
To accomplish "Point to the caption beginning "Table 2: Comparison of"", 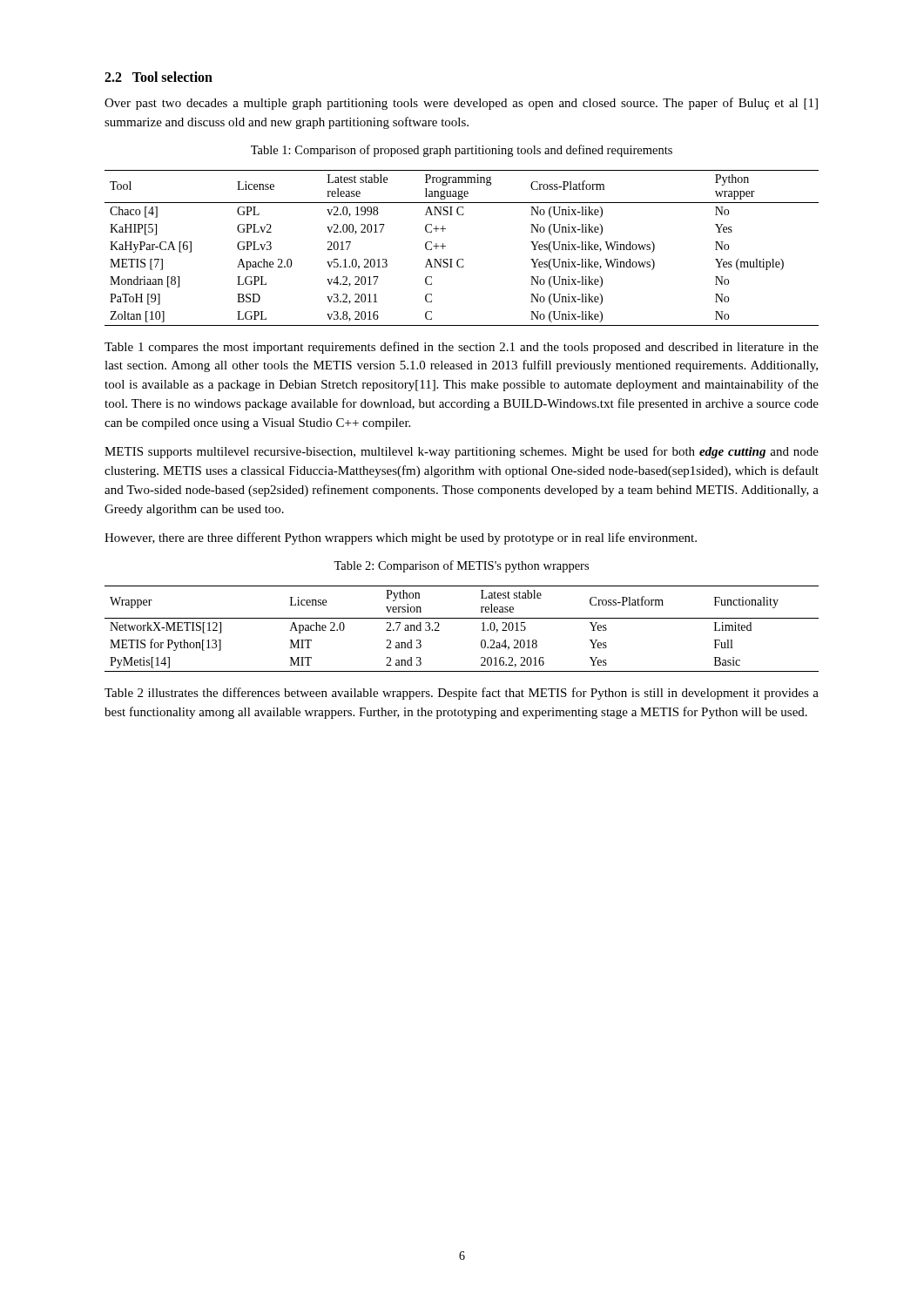I will point(462,565).
